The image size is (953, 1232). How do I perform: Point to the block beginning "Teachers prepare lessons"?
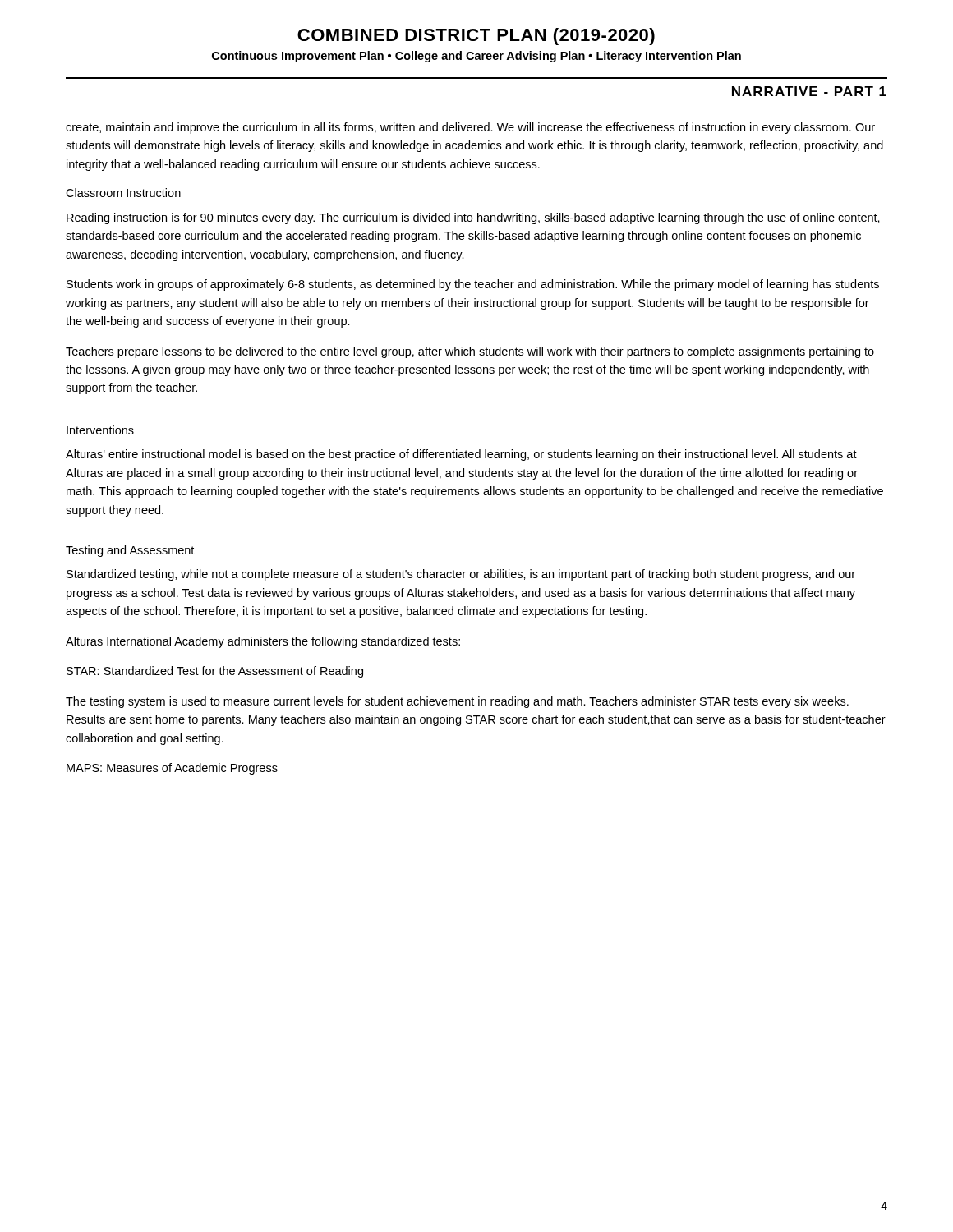(470, 370)
